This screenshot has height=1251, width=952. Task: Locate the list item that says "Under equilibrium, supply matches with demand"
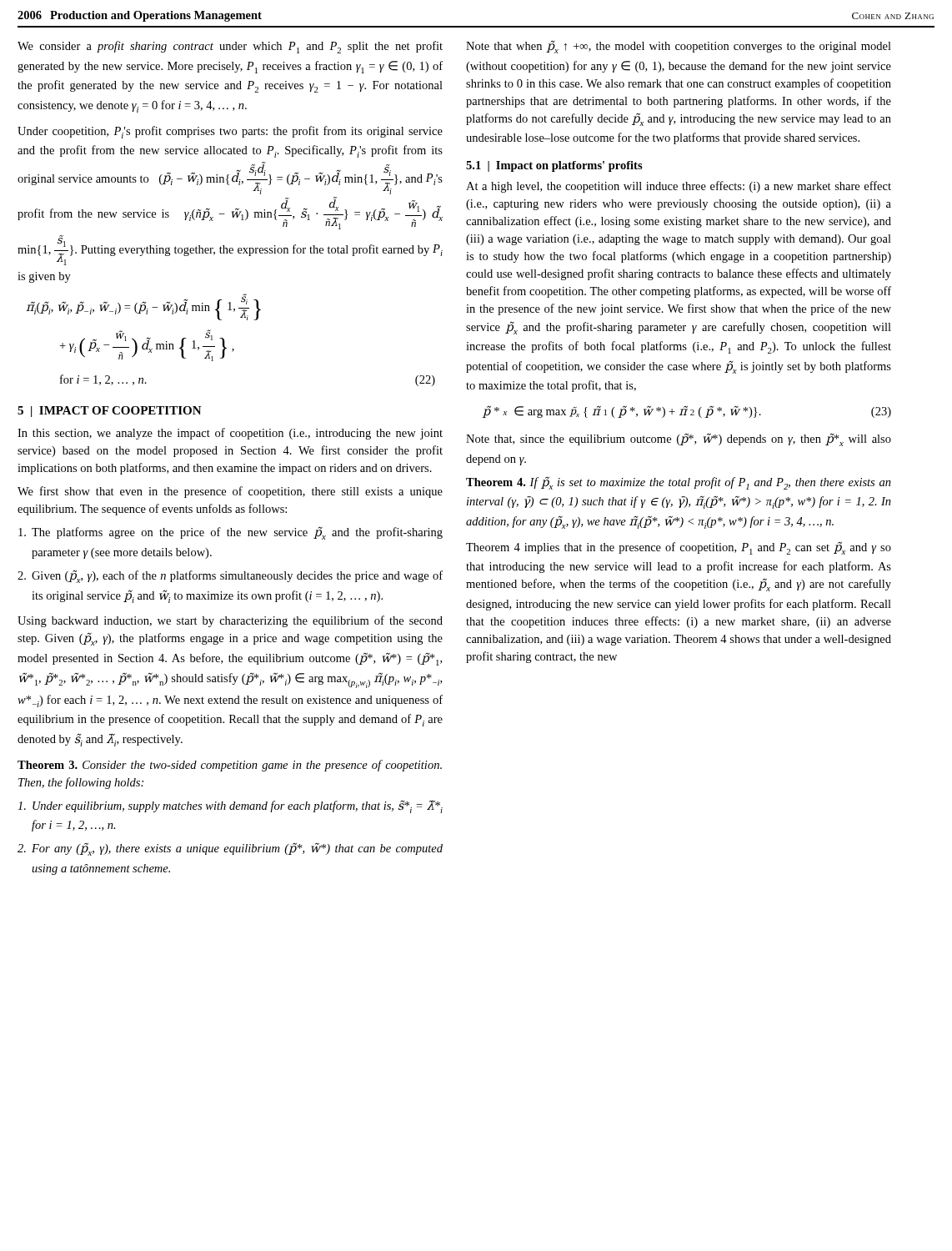(x=230, y=816)
